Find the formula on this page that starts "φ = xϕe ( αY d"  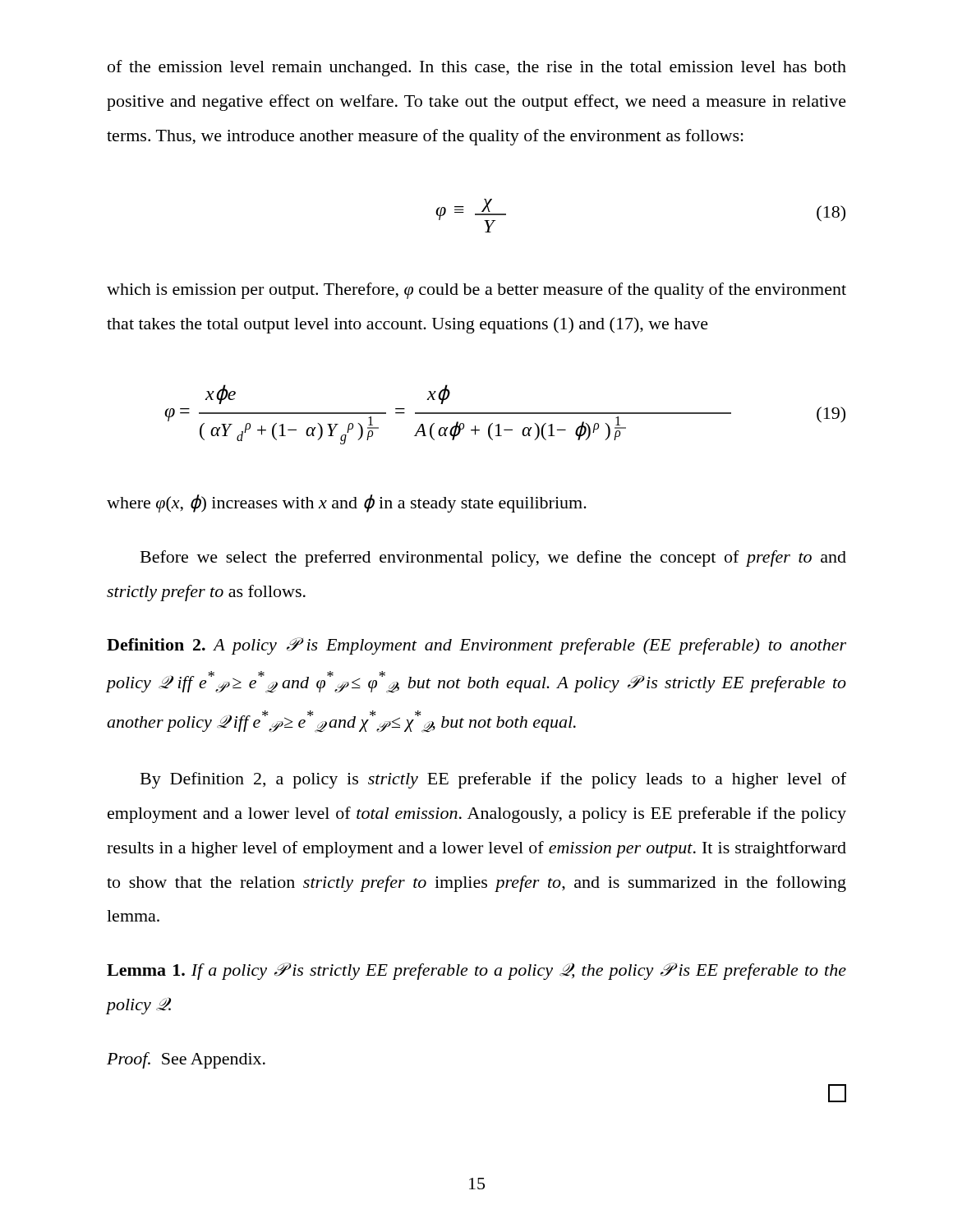505,413
